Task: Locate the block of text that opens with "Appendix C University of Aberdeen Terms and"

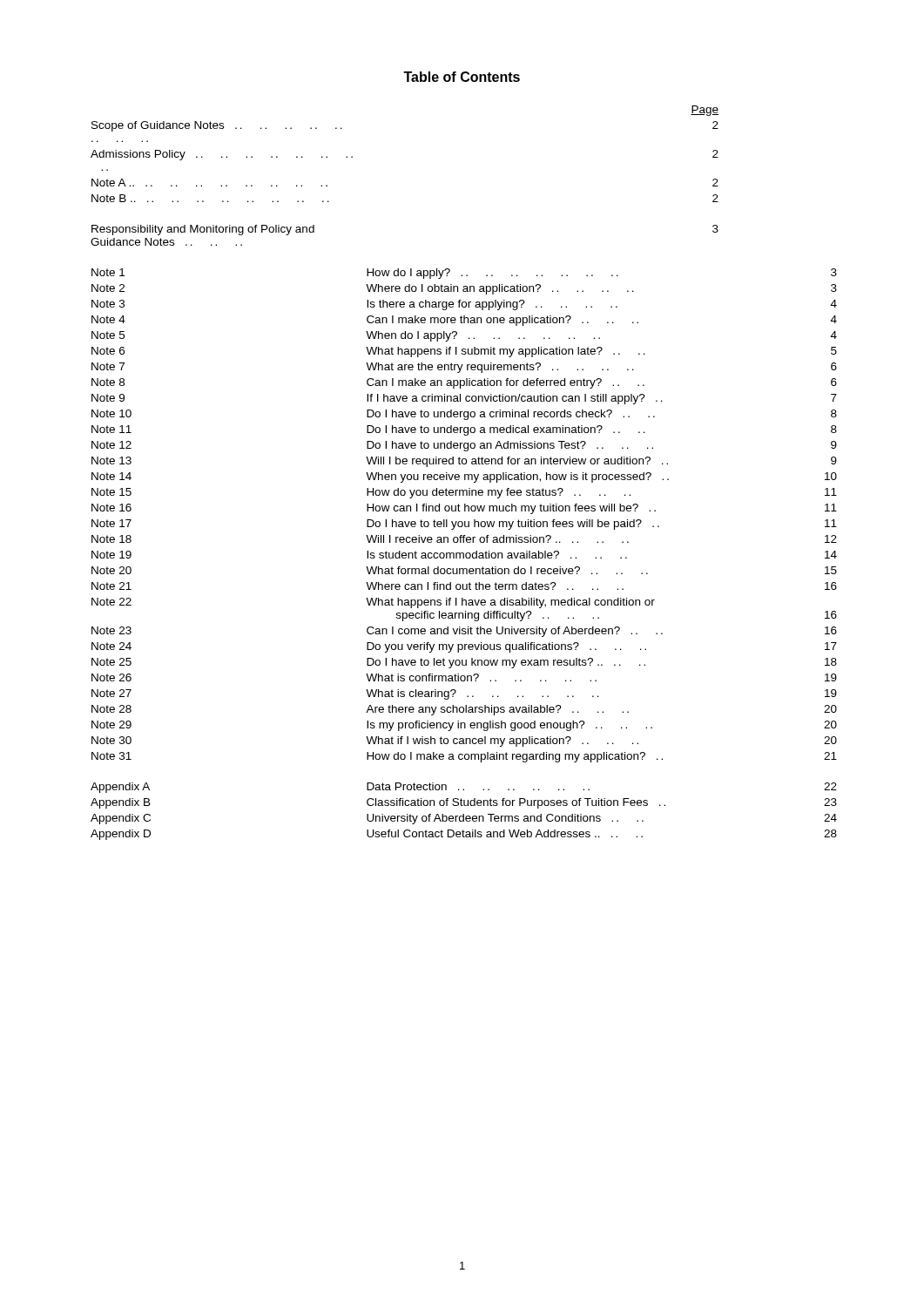Action: click(462, 818)
